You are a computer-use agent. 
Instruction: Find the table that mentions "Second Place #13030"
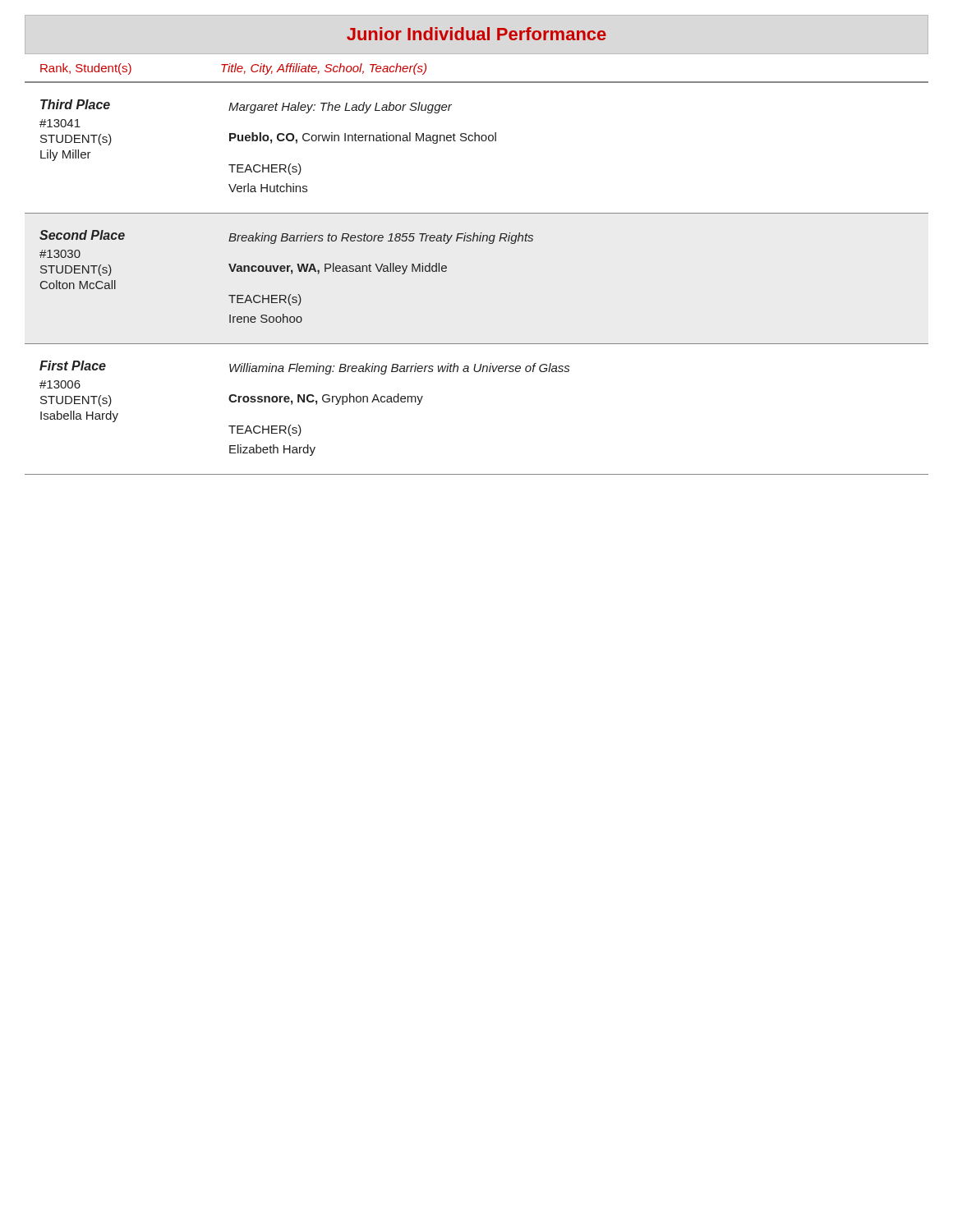[x=476, y=279]
